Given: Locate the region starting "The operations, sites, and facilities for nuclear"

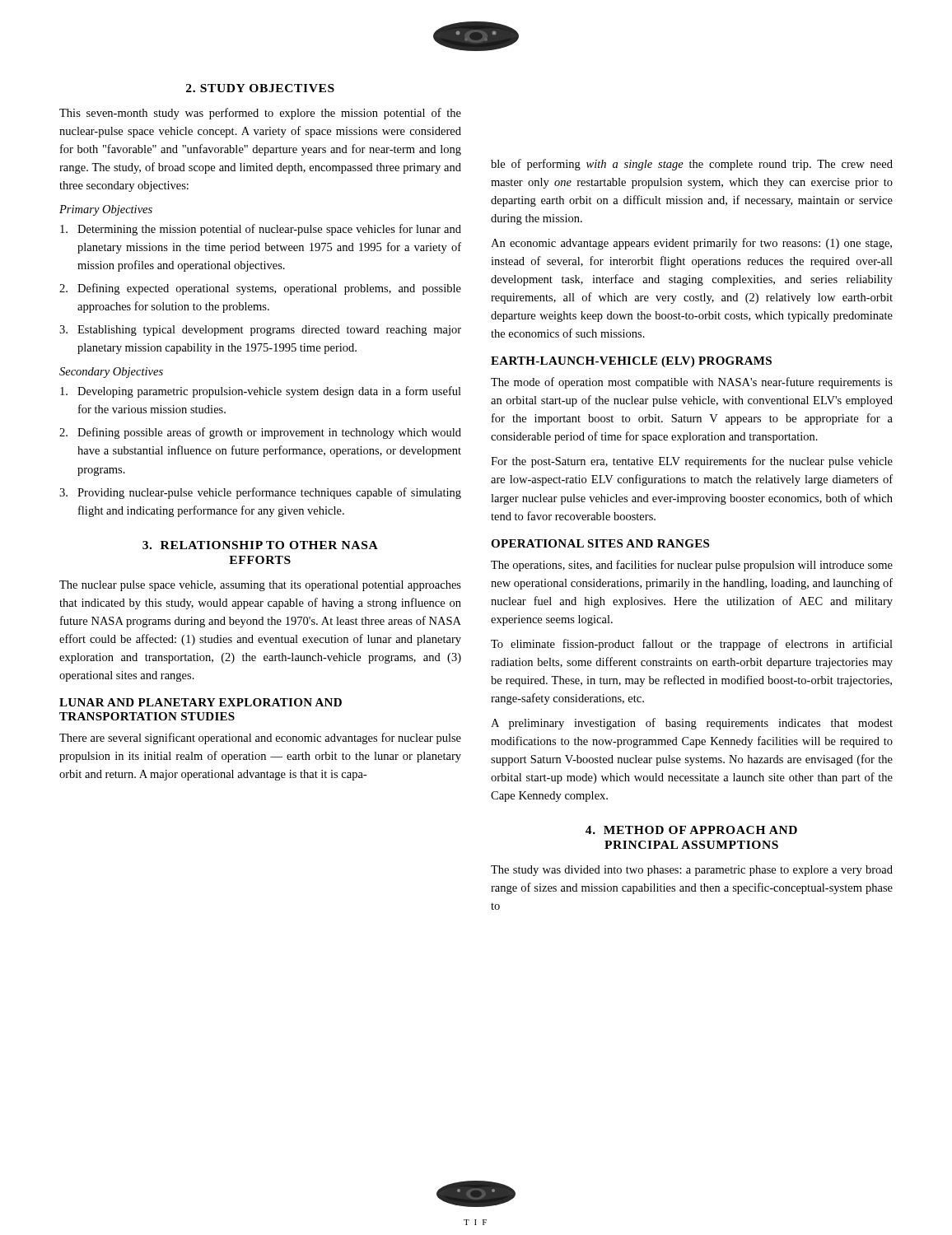Looking at the screenshot, I should pyautogui.click(x=692, y=592).
